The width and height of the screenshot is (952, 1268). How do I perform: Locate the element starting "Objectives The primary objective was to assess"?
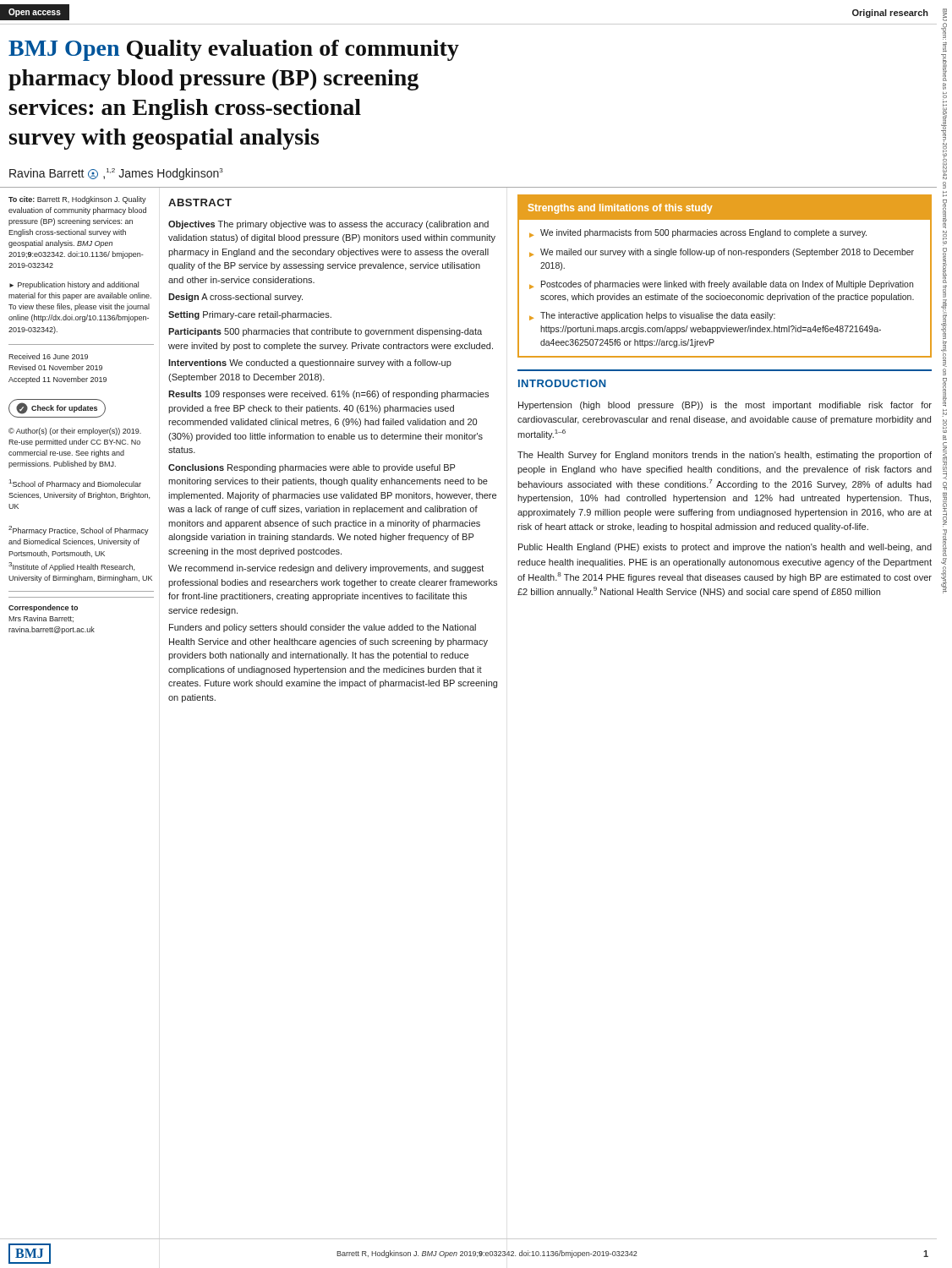pos(333,460)
